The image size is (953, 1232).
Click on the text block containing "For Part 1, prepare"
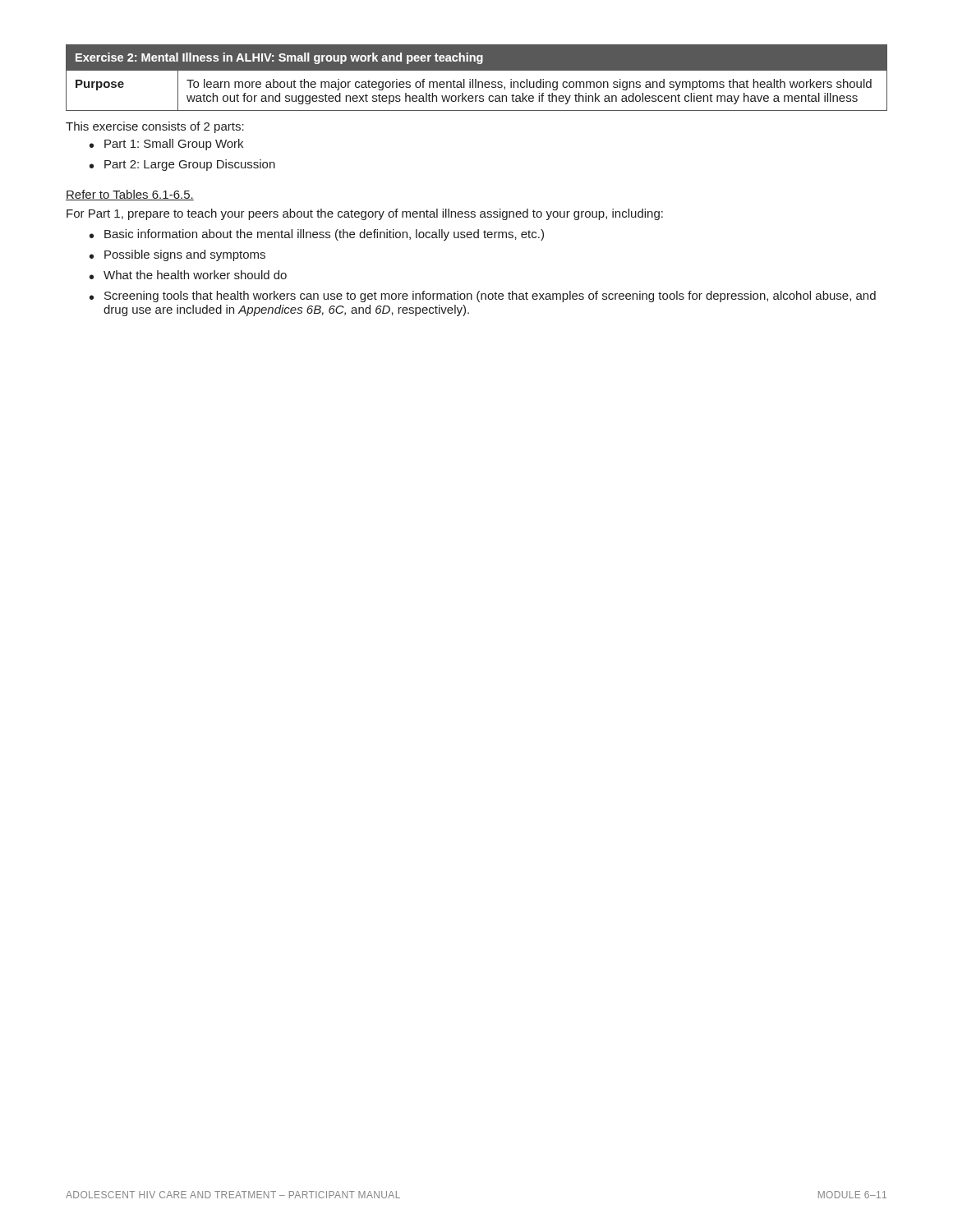pos(365,213)
